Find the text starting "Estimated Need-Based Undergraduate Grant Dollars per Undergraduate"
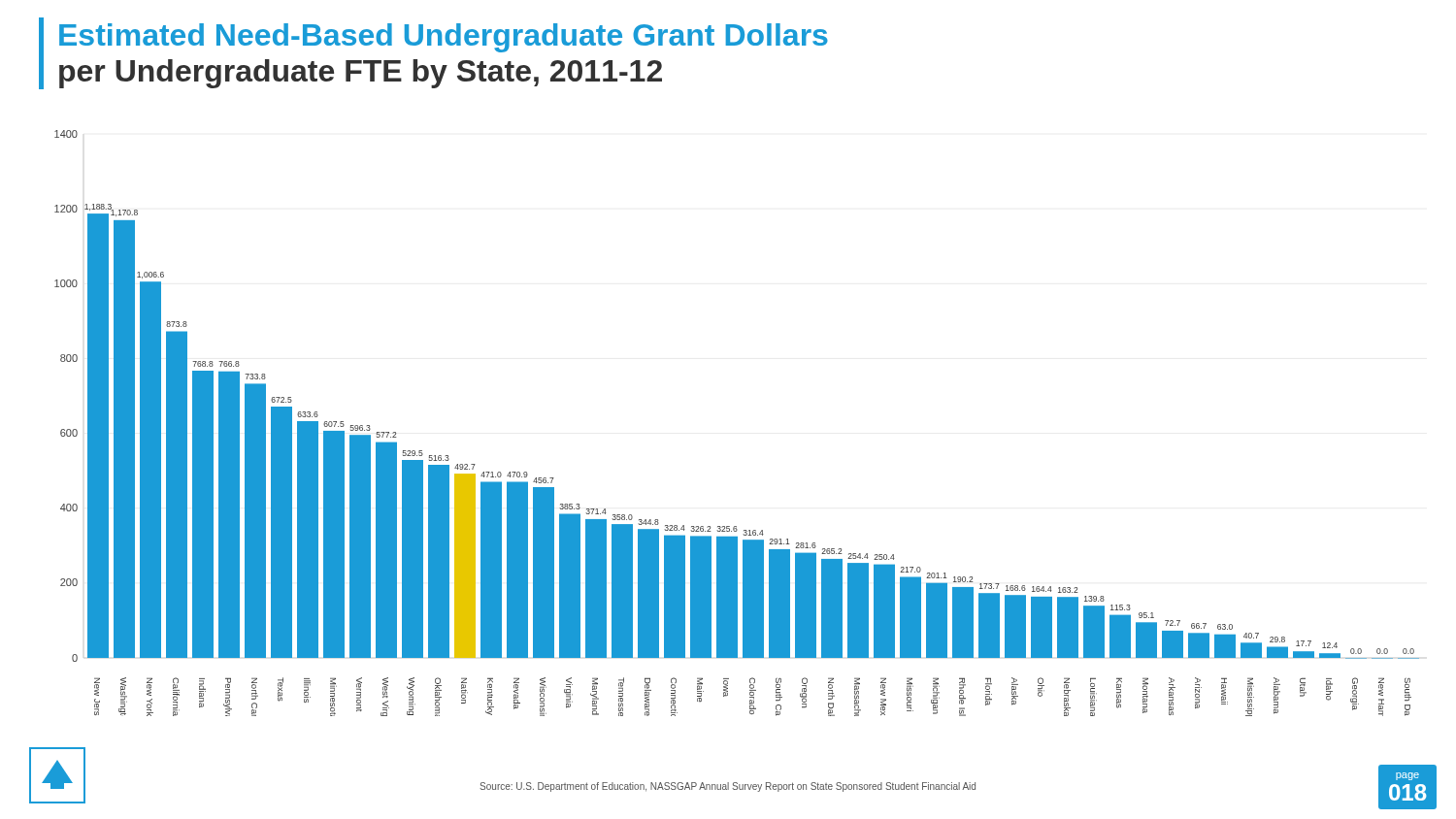Image resolution: width=1456 pixels, height=819 pixels. [443, 53]
